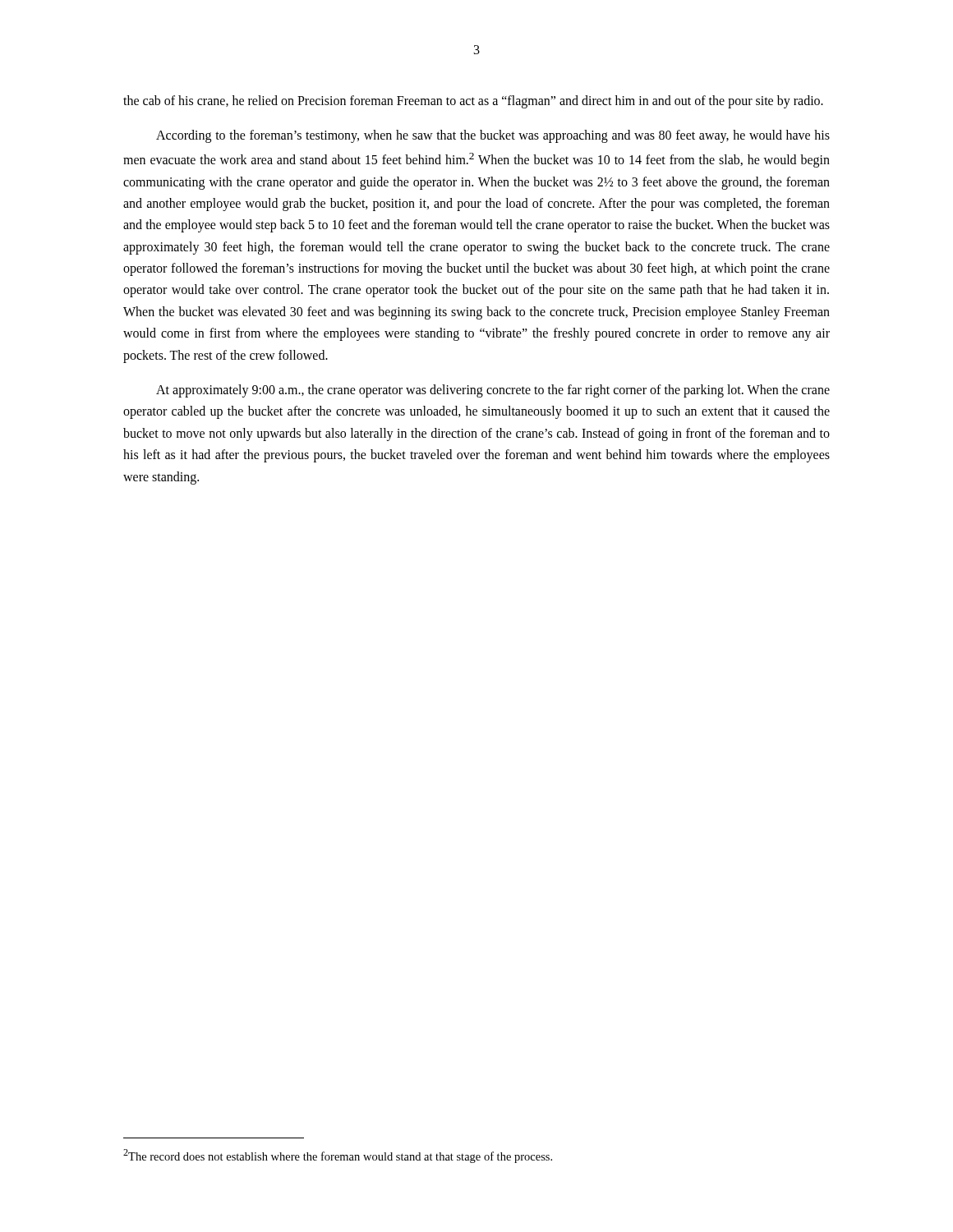Find the region starting "At approximately 9:00 a.m., the crane operator"
The height and width of the screenshot is (1232, 953).
click(476, 433)
